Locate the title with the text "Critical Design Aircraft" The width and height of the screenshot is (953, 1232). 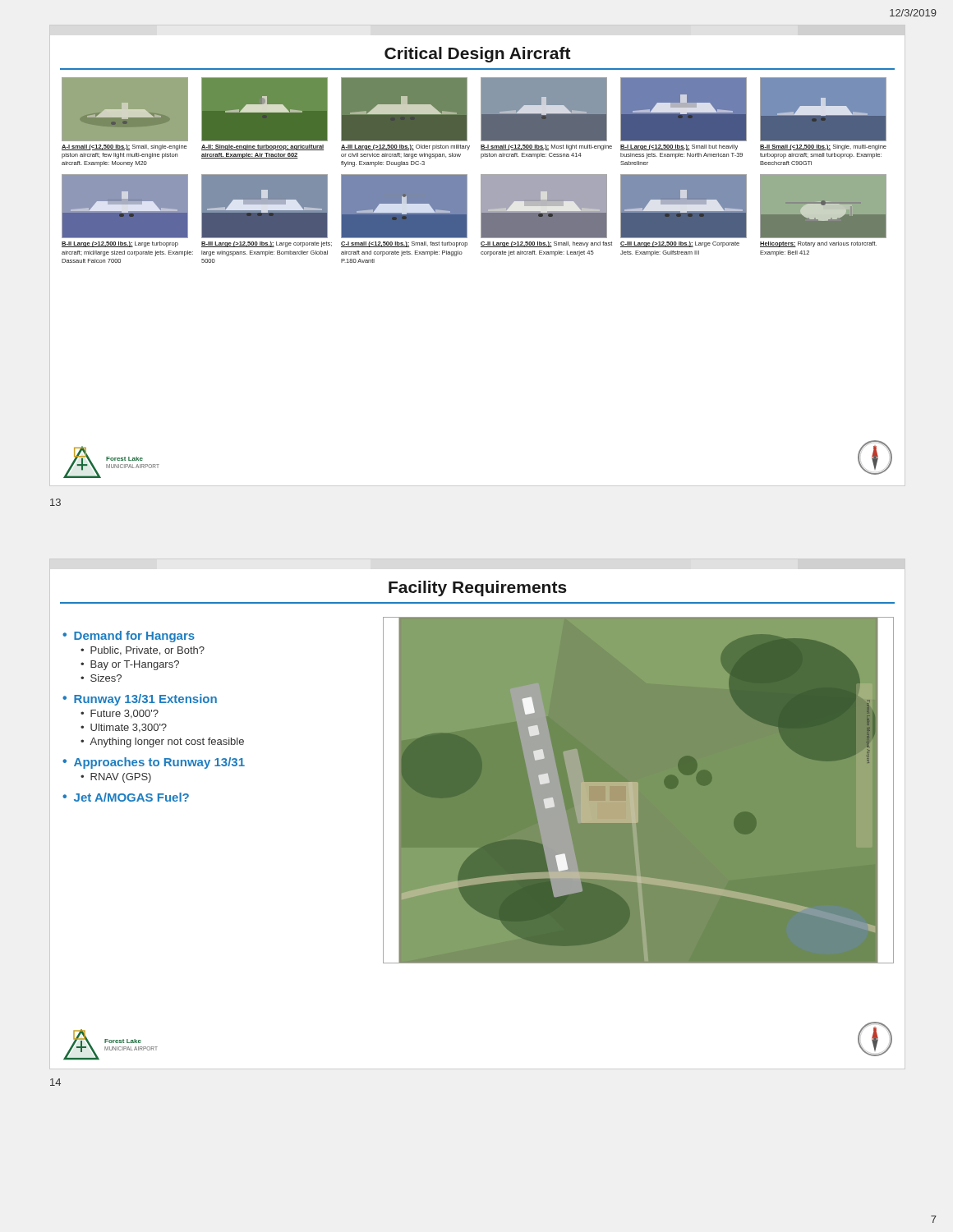click(x=477, y=53)
